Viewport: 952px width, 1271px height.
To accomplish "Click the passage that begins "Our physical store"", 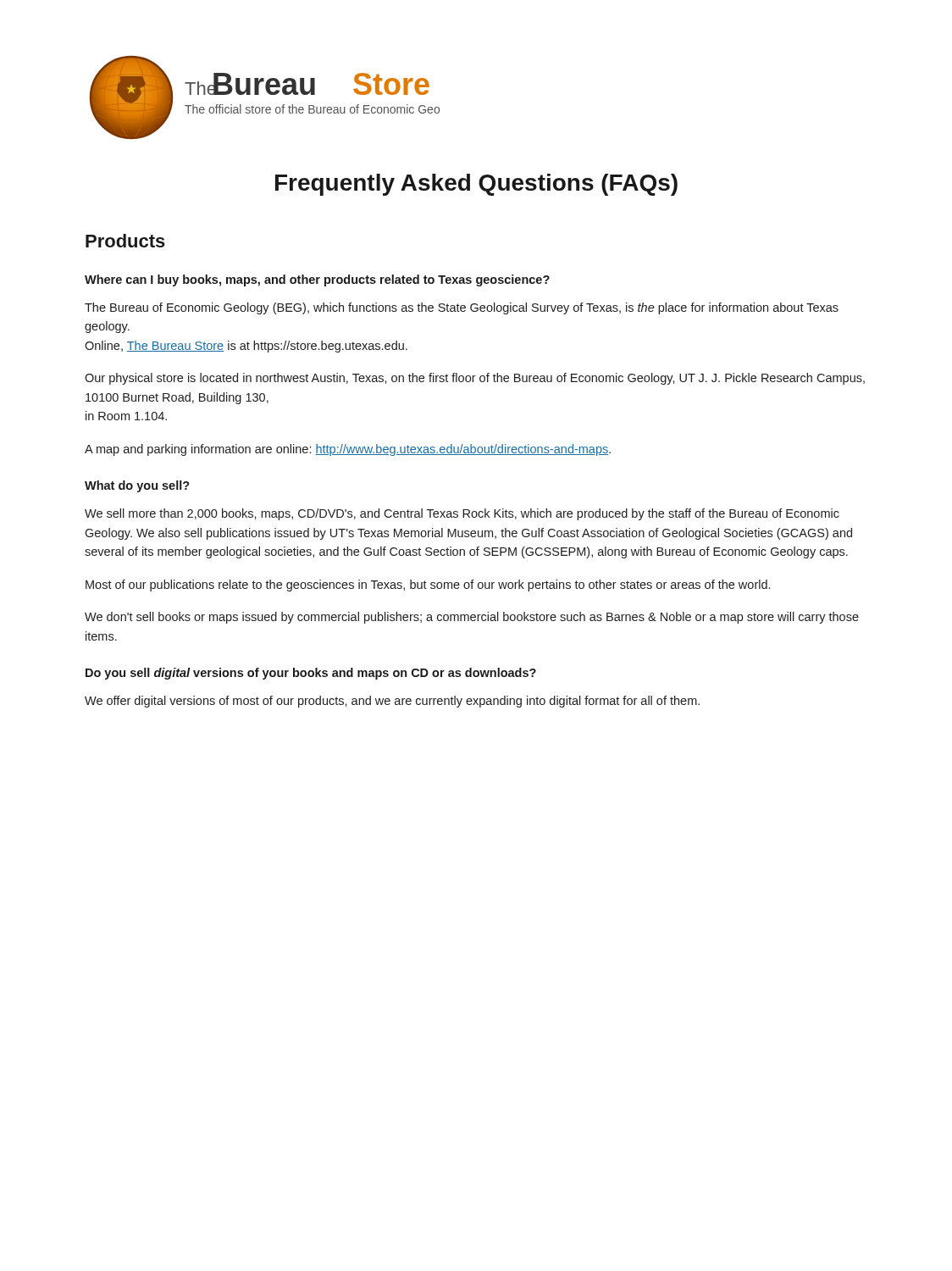I will (x=475, y=379).
